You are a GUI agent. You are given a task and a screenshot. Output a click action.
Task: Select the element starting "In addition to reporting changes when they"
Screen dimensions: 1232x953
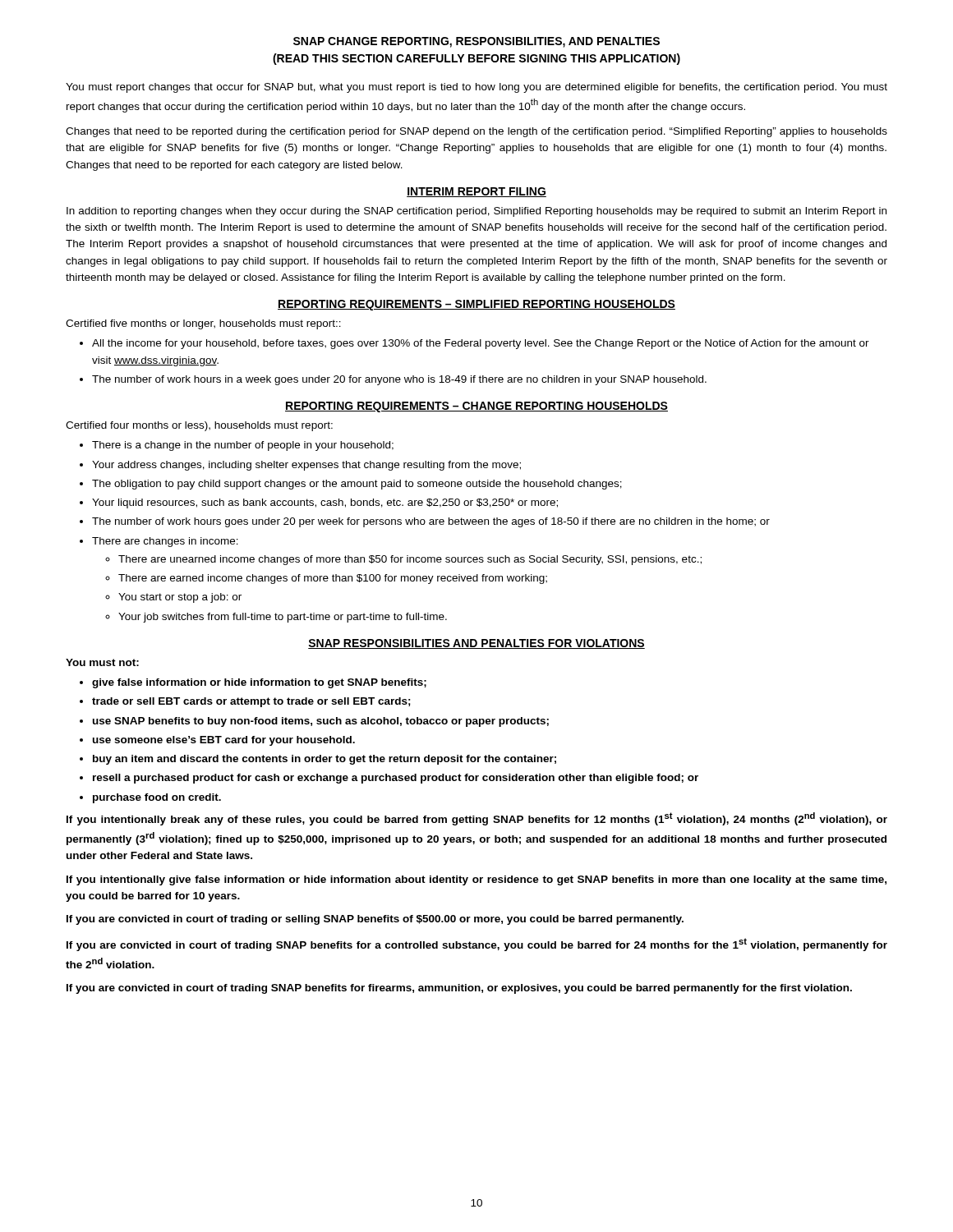coord(476,244)
